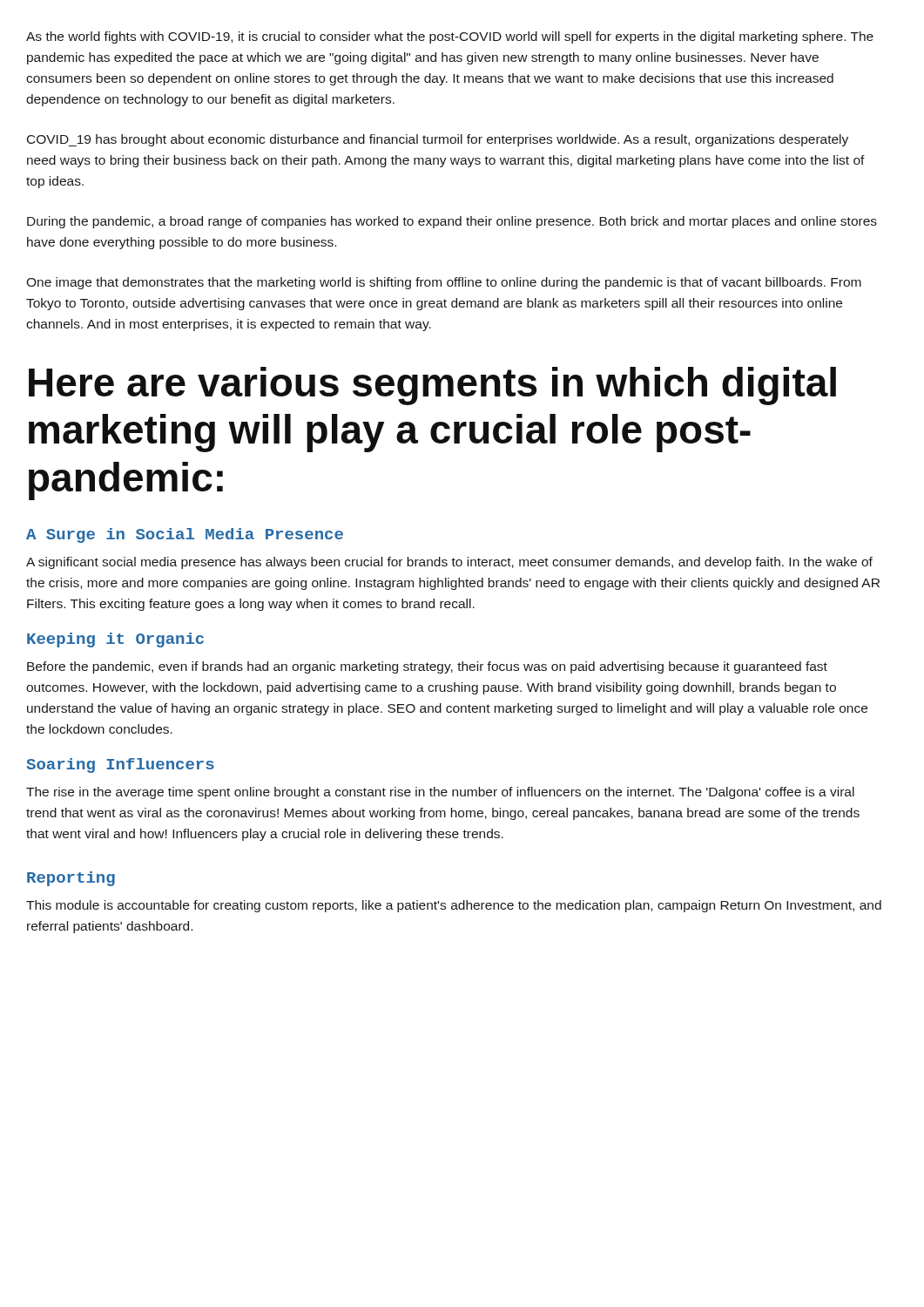Point to the text starting "During the pandemic, a broad range"
Image resolution: width=924 pixels, height=1307 pixels.
tap(452, 231)
